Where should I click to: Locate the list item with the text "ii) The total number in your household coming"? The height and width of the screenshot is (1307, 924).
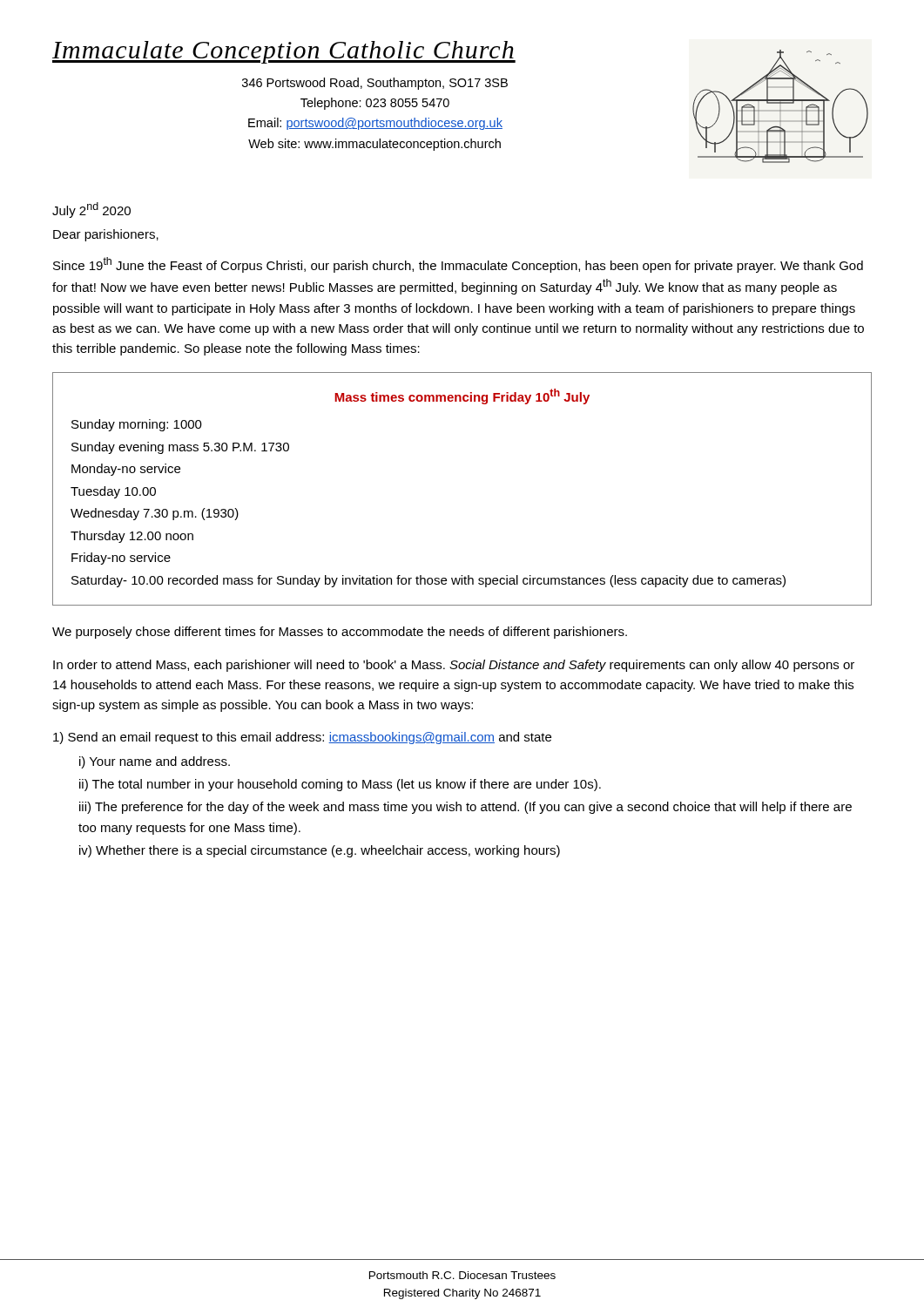340,783
